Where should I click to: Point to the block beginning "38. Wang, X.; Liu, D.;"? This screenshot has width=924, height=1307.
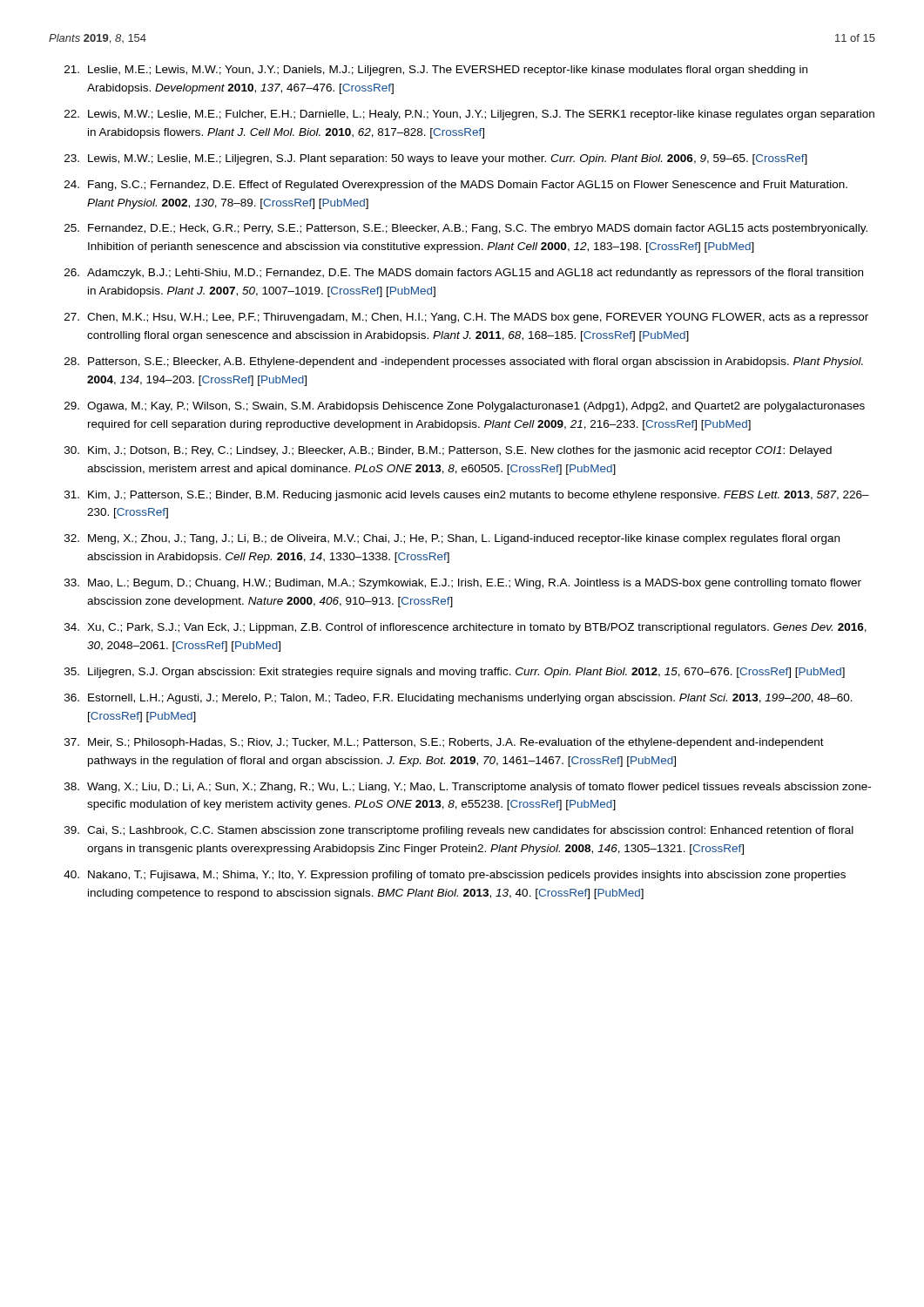point(462,796)
